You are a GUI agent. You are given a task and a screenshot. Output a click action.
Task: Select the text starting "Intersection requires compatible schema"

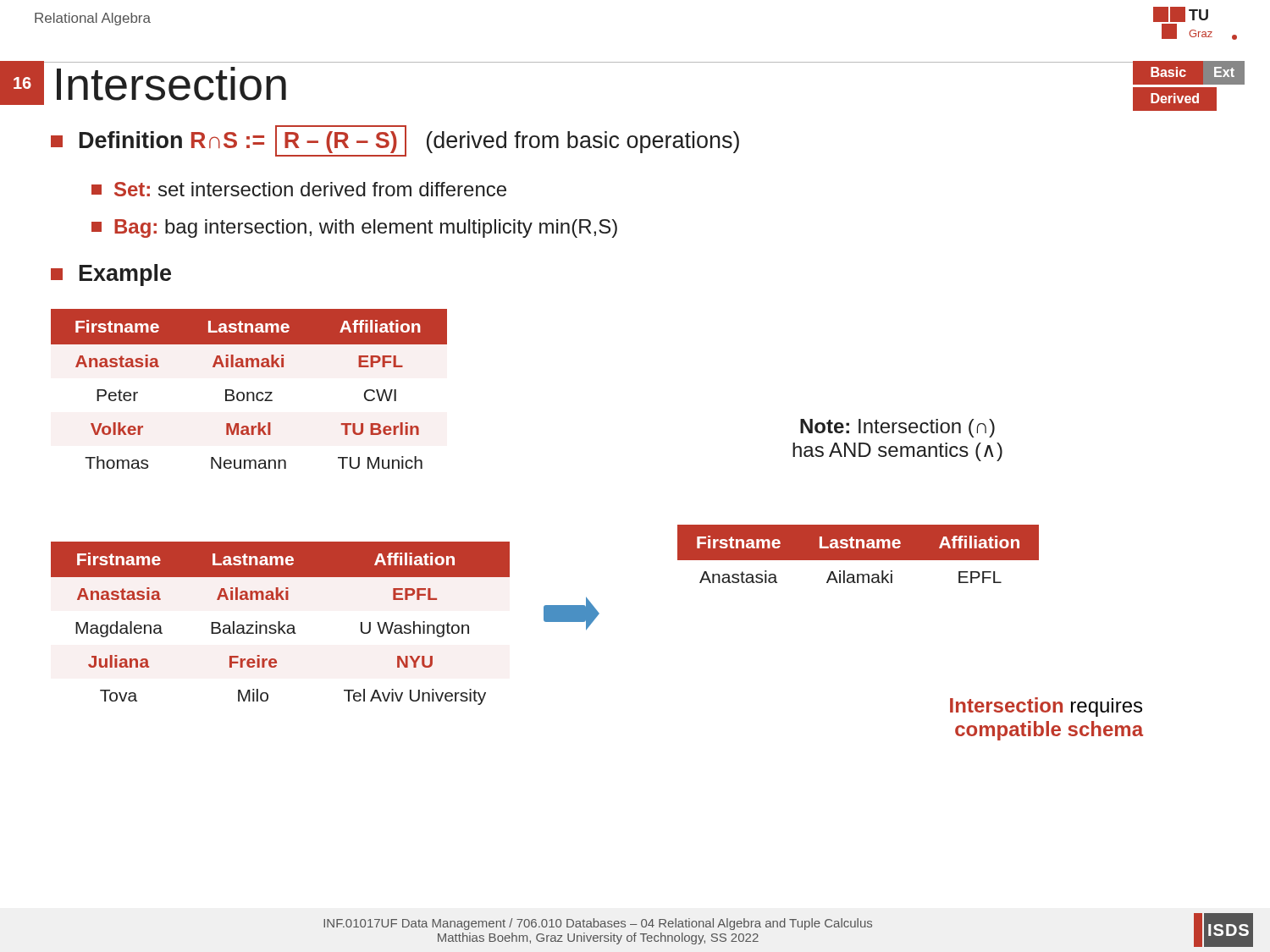[x=1046, y=717]
